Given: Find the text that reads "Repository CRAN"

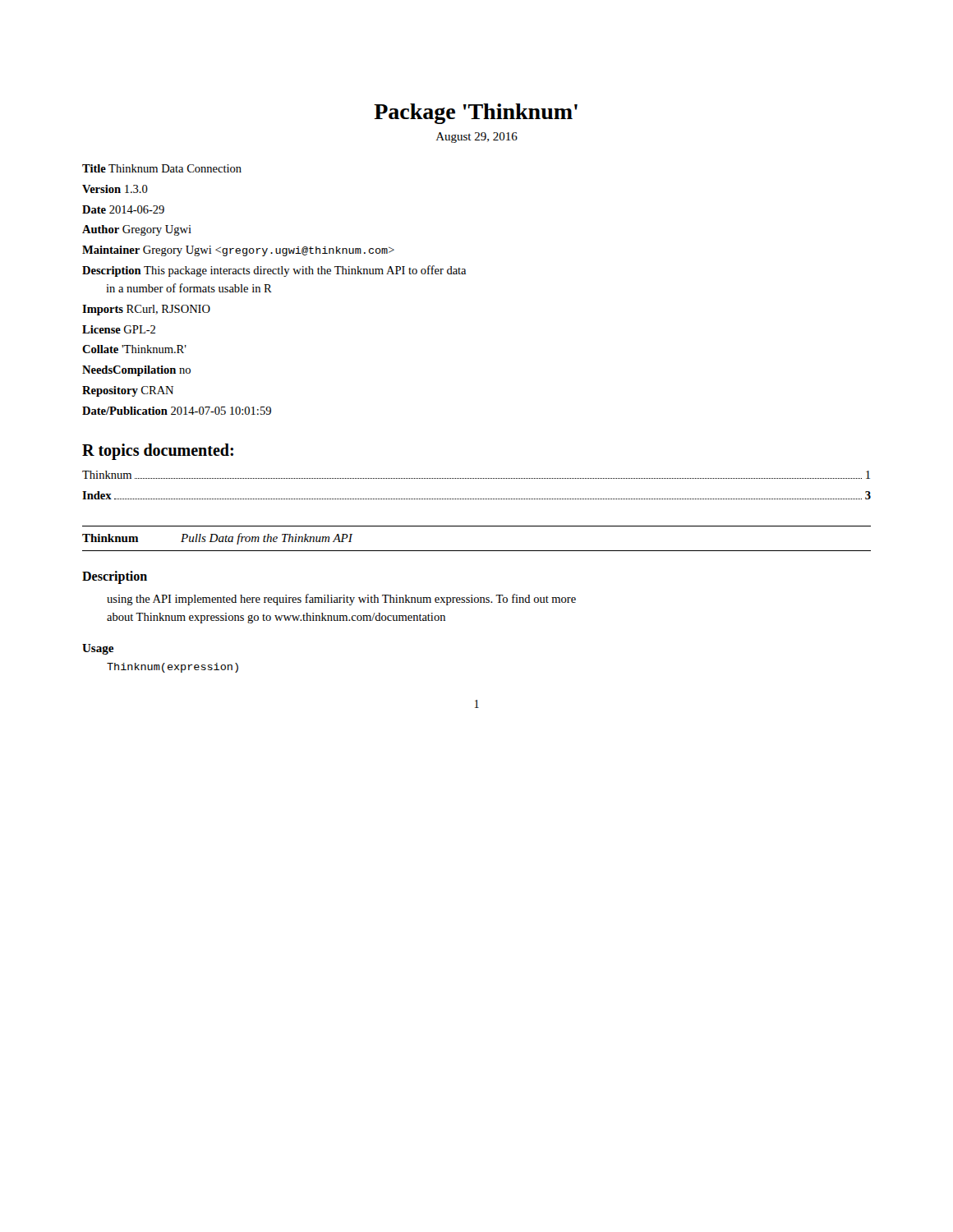Looking at the screenshot, I should [x=128, y=390].
